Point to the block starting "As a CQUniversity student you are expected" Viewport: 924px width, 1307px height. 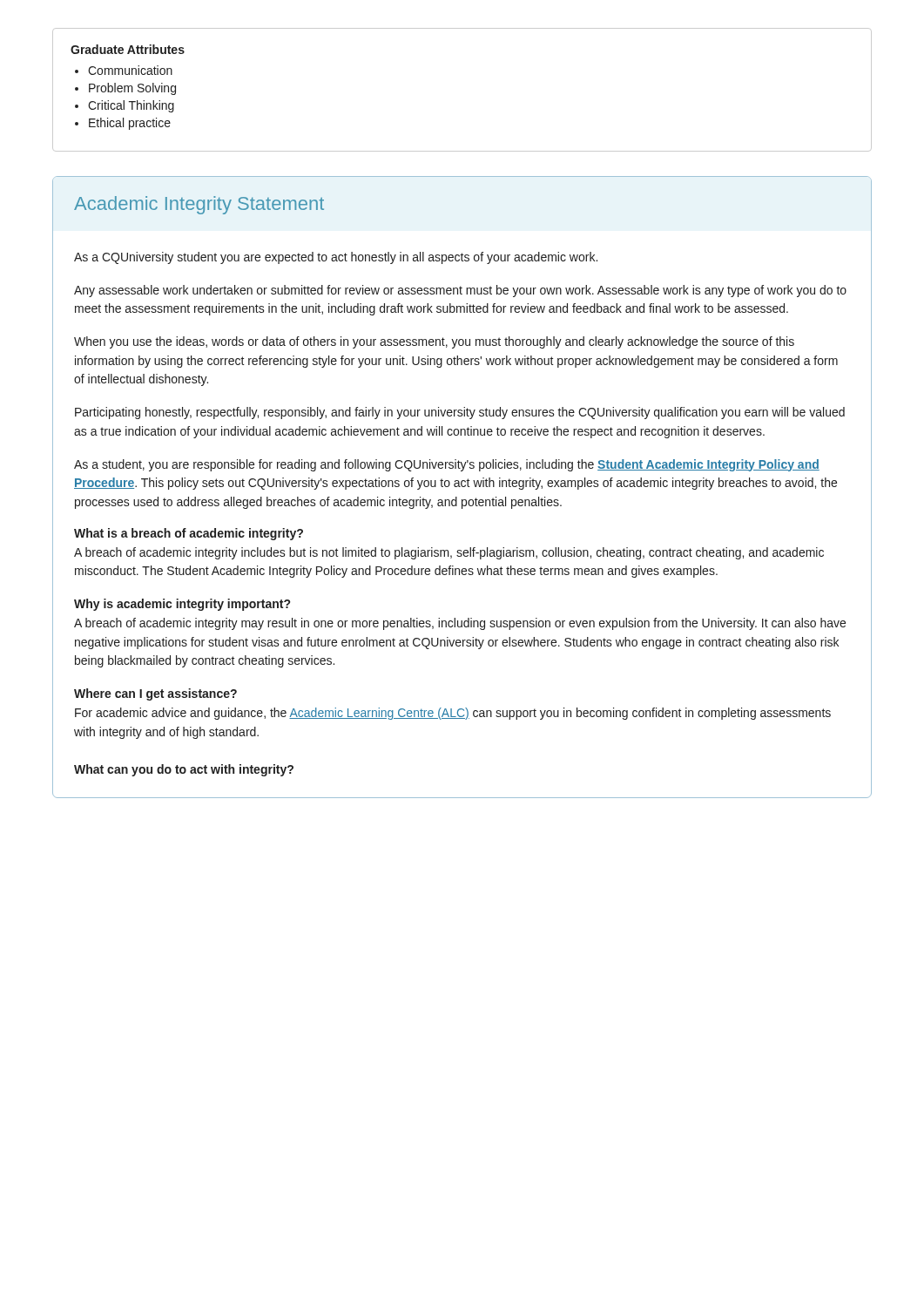336,257
